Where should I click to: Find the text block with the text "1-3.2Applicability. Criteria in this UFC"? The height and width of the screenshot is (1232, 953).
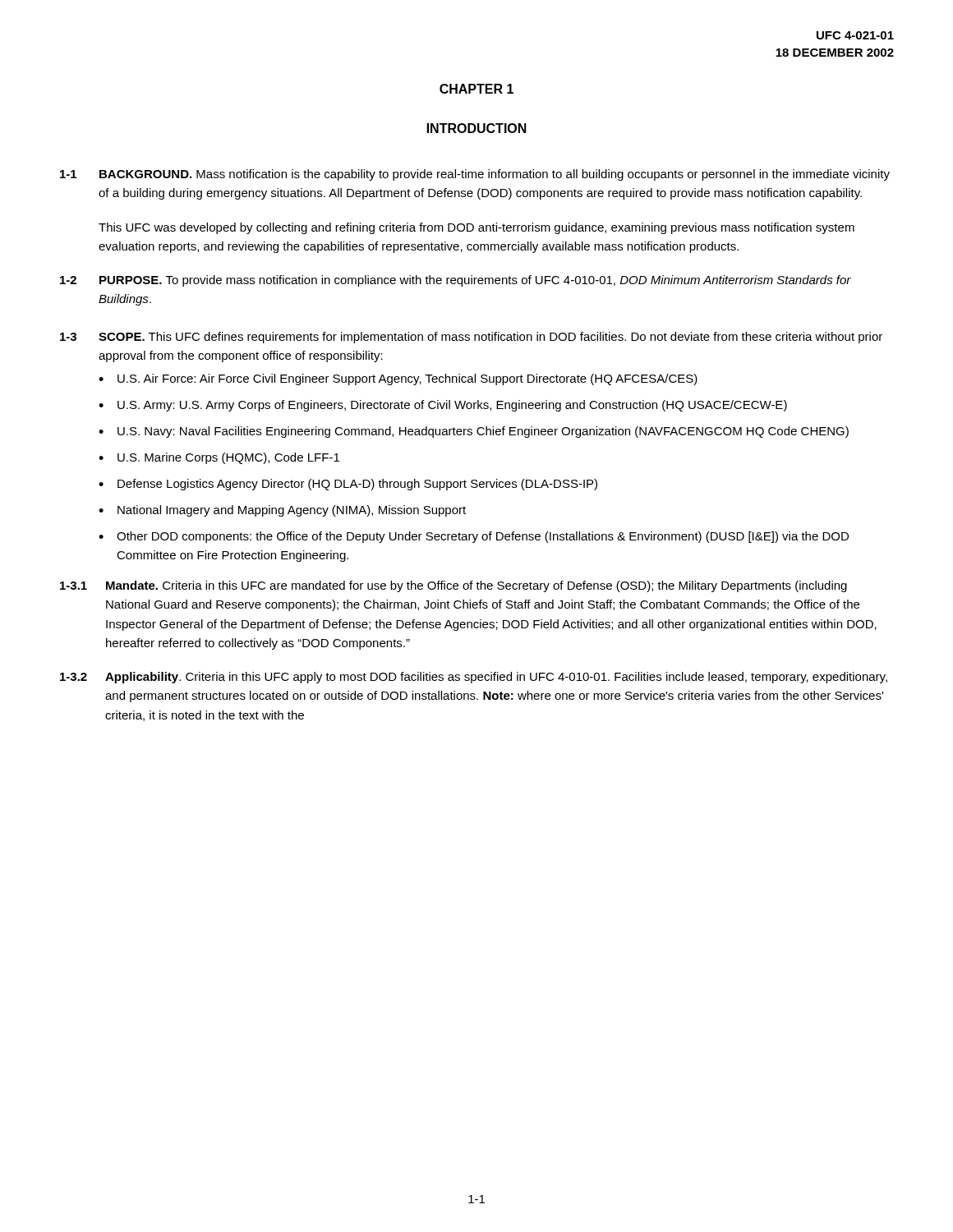click(475, 696)
